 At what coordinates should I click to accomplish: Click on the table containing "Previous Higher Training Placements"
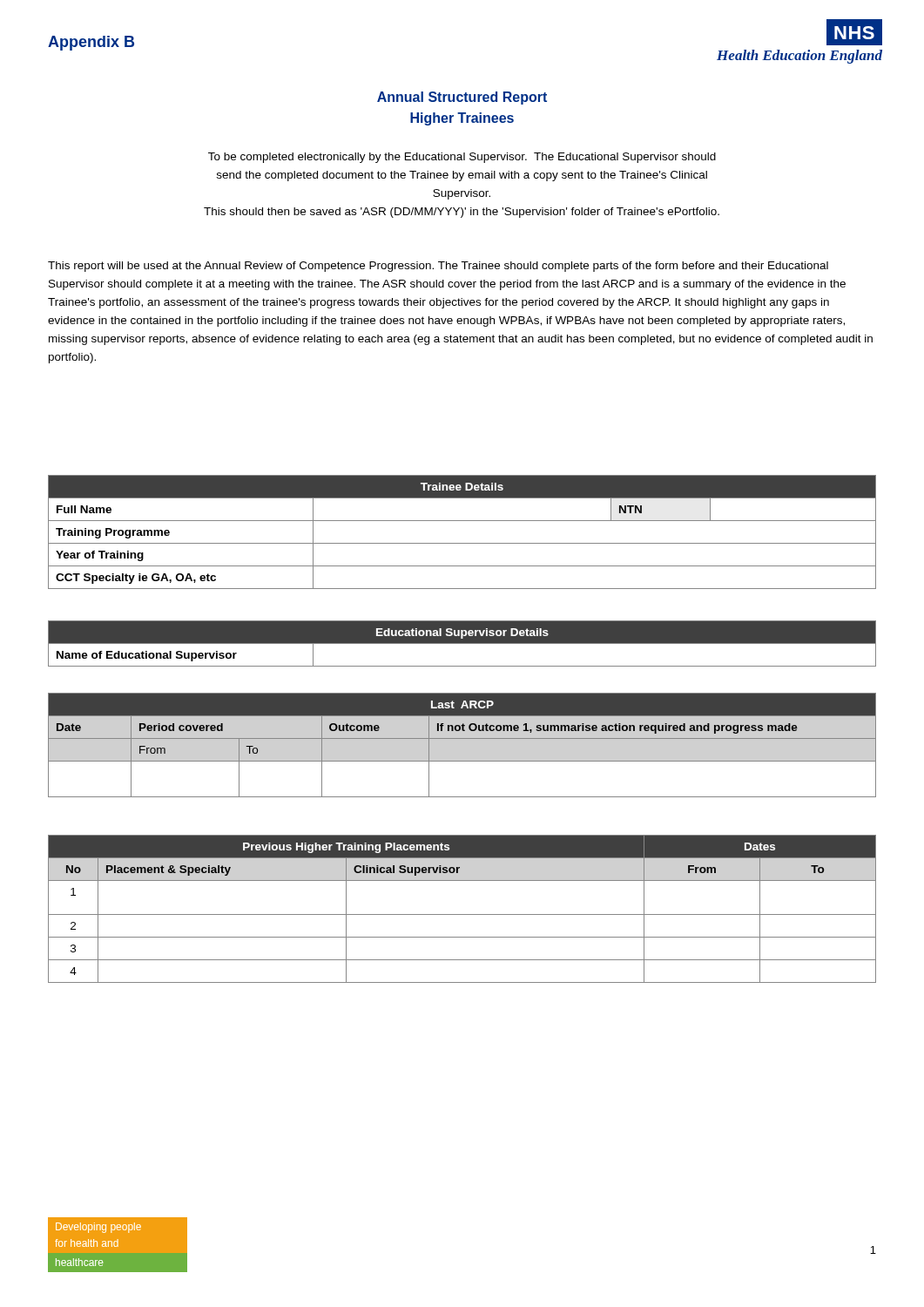(462, 909)
